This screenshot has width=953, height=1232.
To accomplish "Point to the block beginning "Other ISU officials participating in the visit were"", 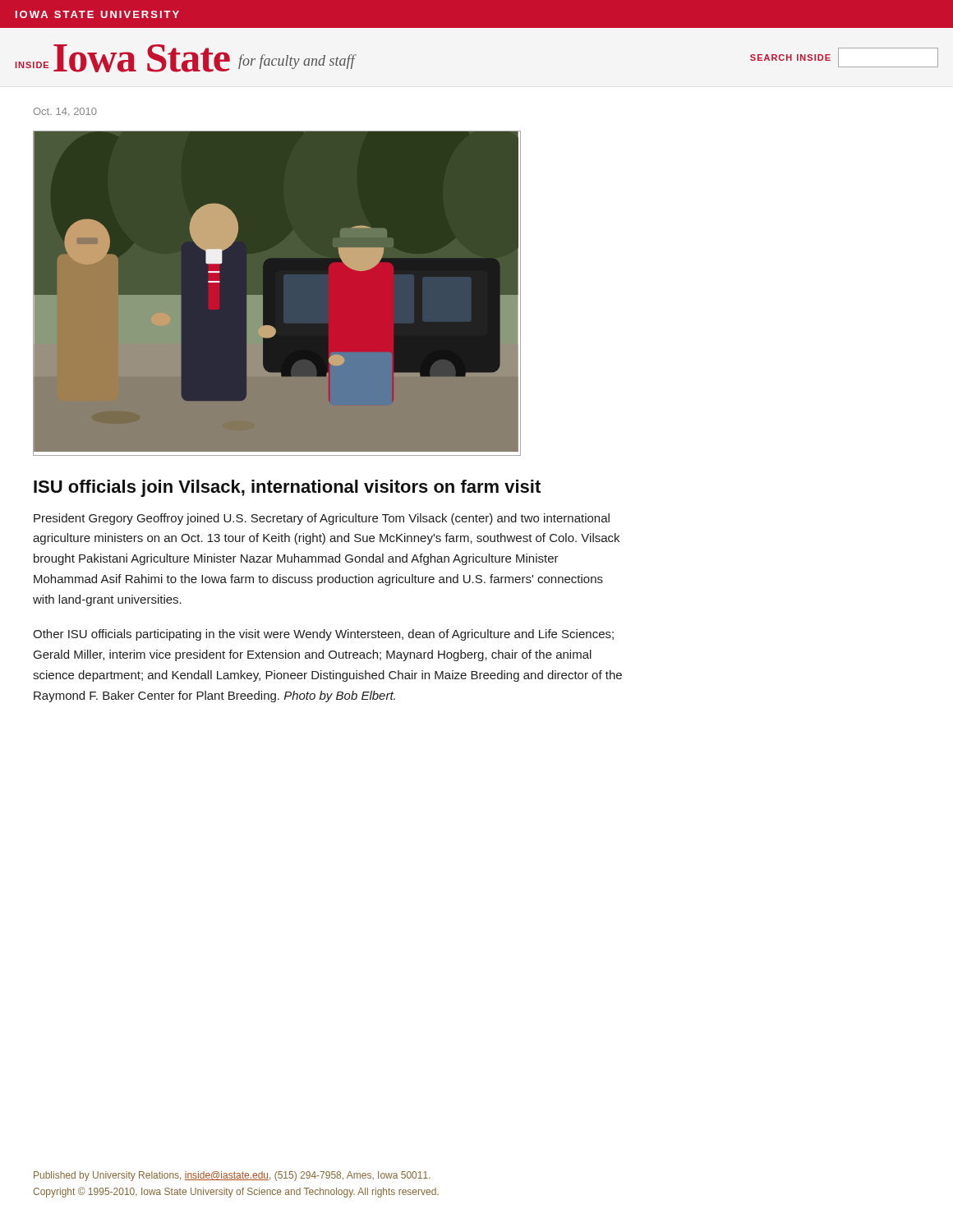I will pos(328,664).
